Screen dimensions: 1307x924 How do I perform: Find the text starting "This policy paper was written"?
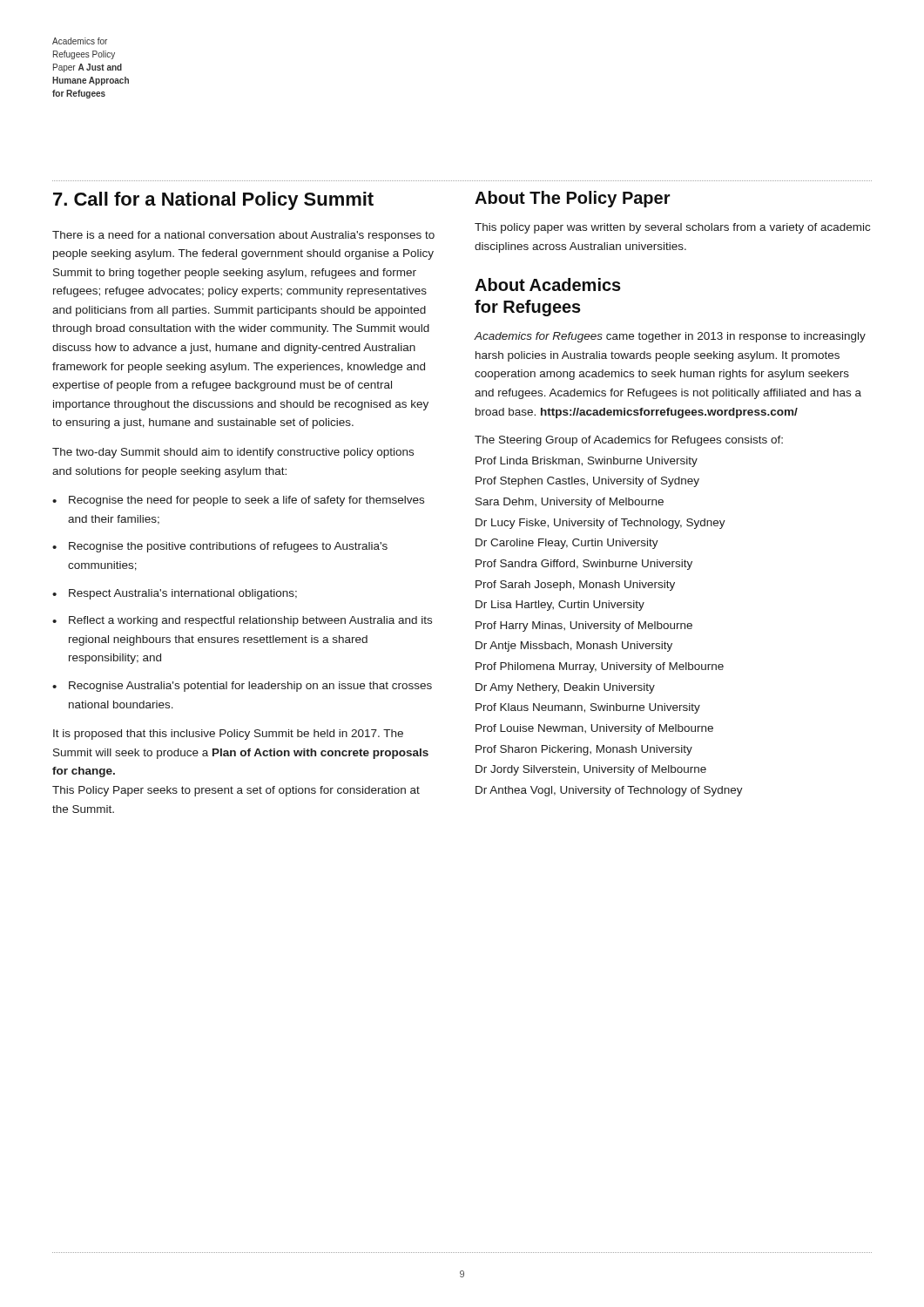[673, 236]
